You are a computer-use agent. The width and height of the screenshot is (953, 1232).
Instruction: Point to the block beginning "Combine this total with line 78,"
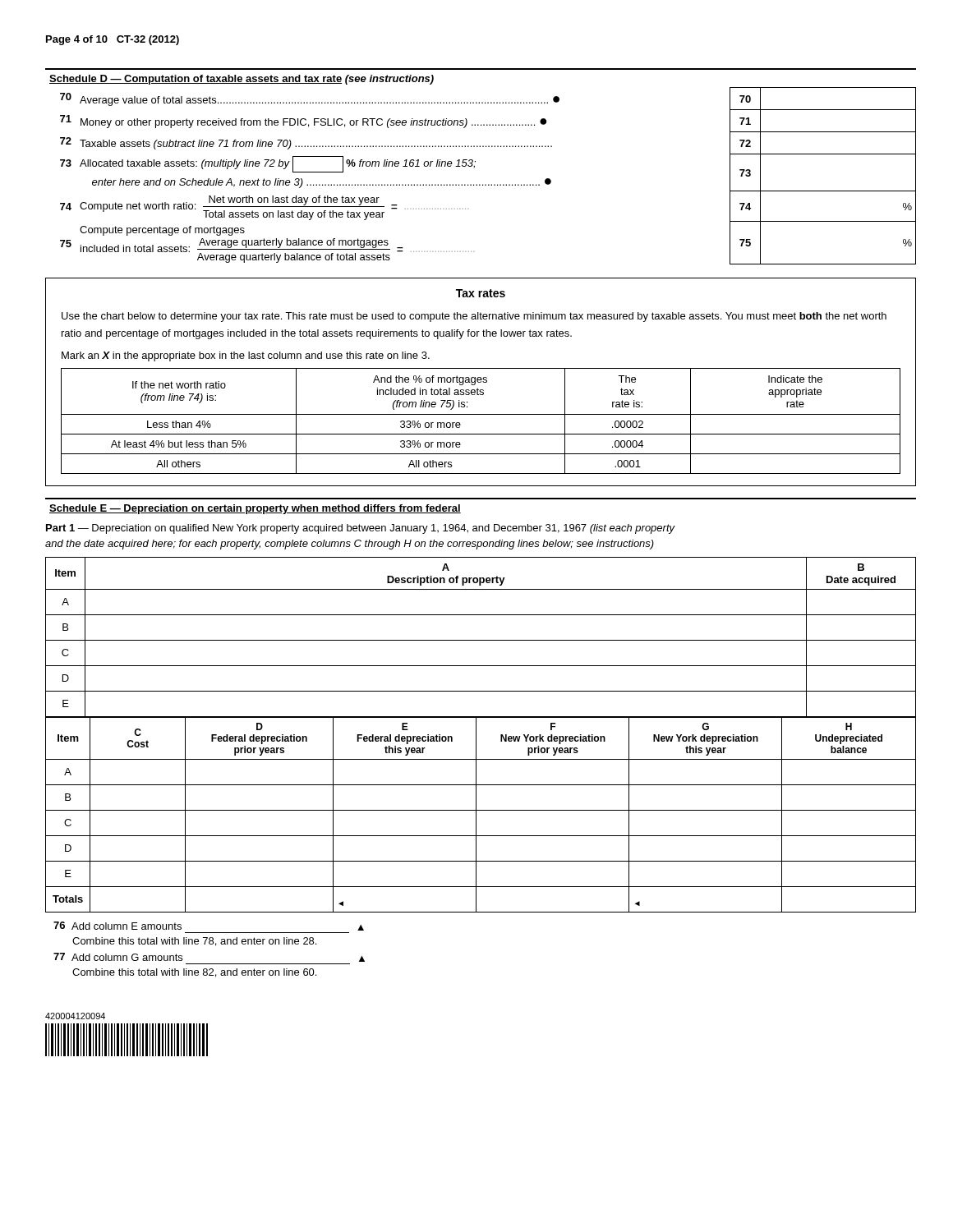click(x=195, y=941)
